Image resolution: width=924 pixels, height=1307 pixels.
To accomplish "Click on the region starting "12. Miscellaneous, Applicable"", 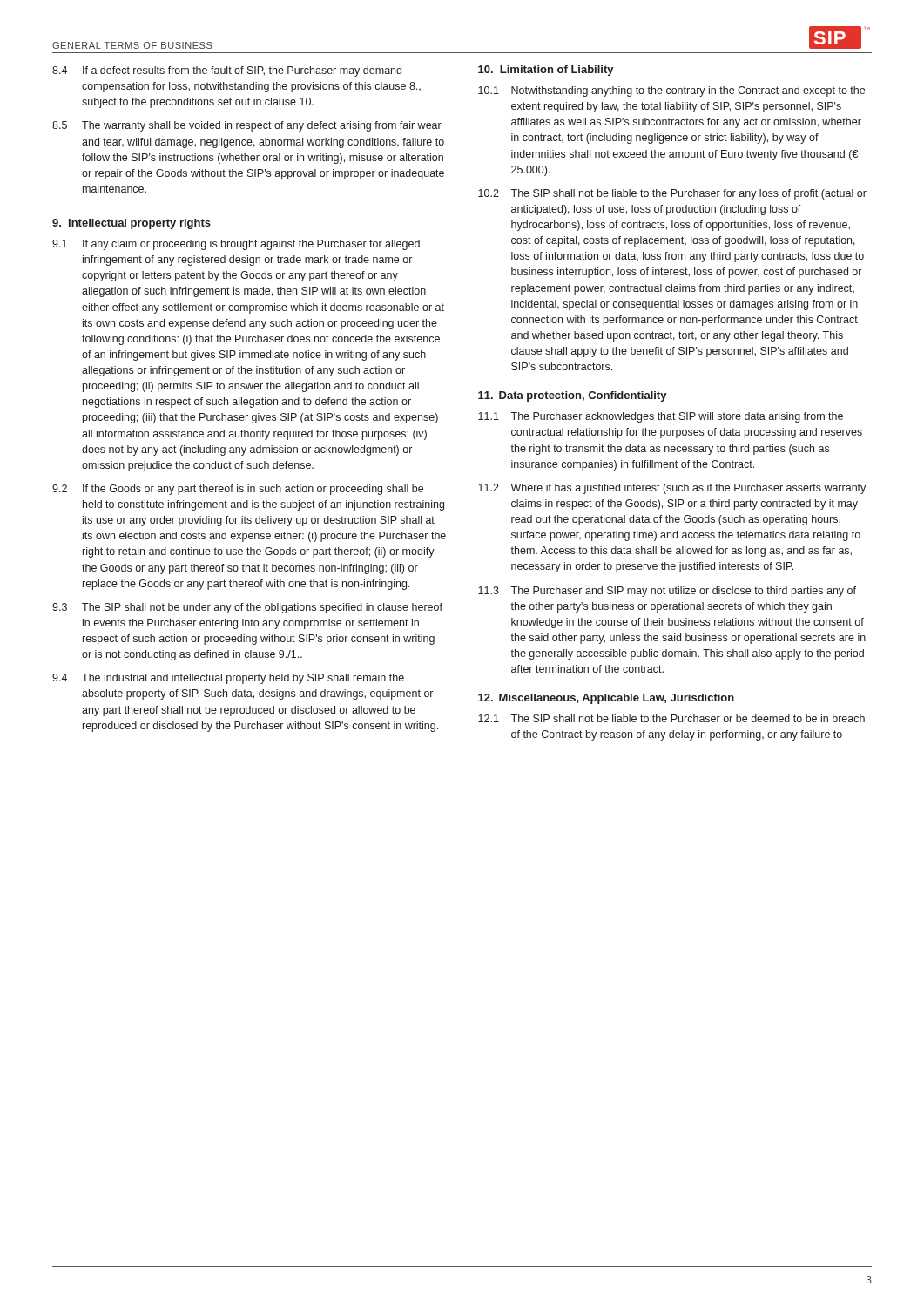I will 606,698.
